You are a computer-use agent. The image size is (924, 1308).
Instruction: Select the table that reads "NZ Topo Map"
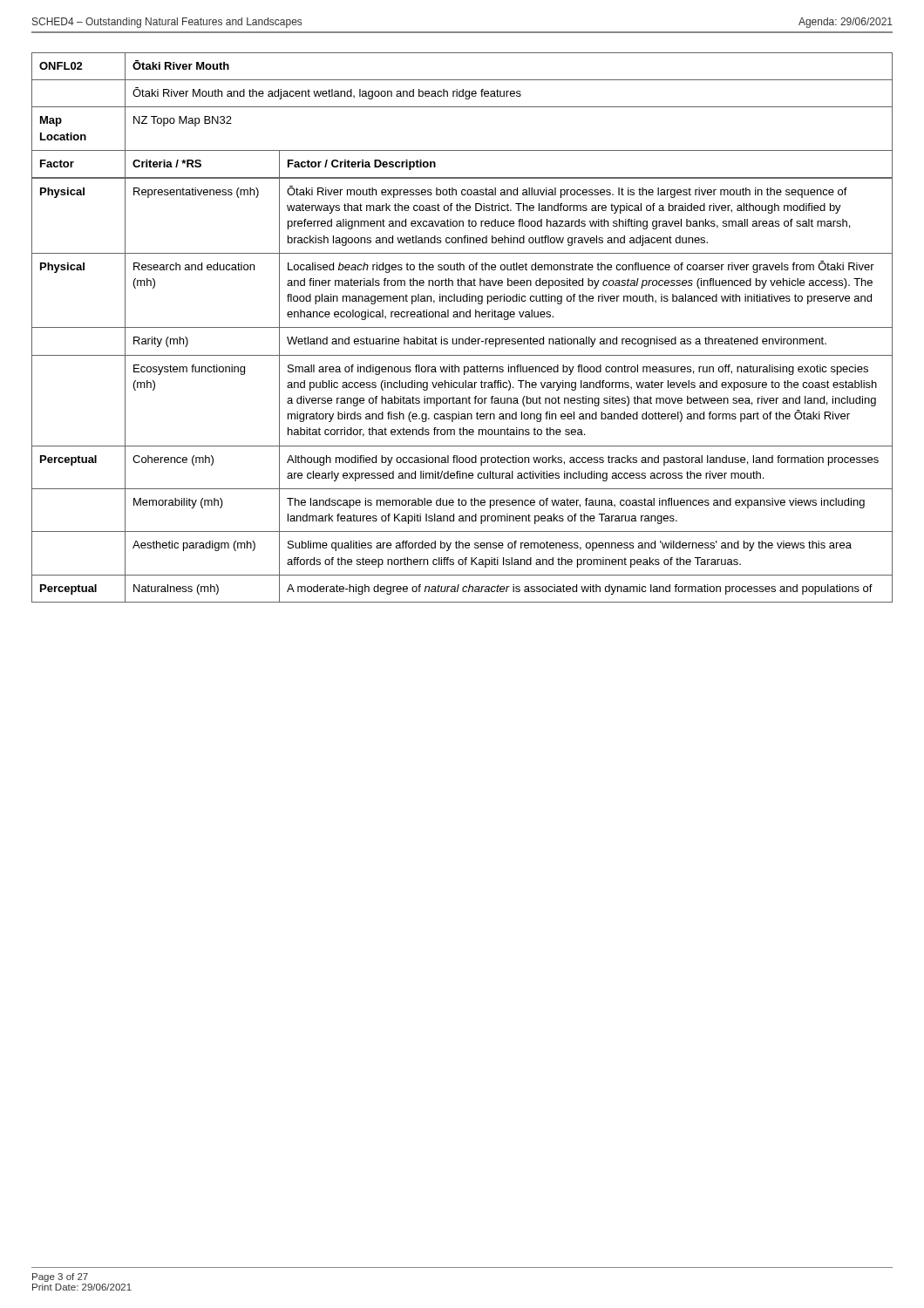coord(462,327)
